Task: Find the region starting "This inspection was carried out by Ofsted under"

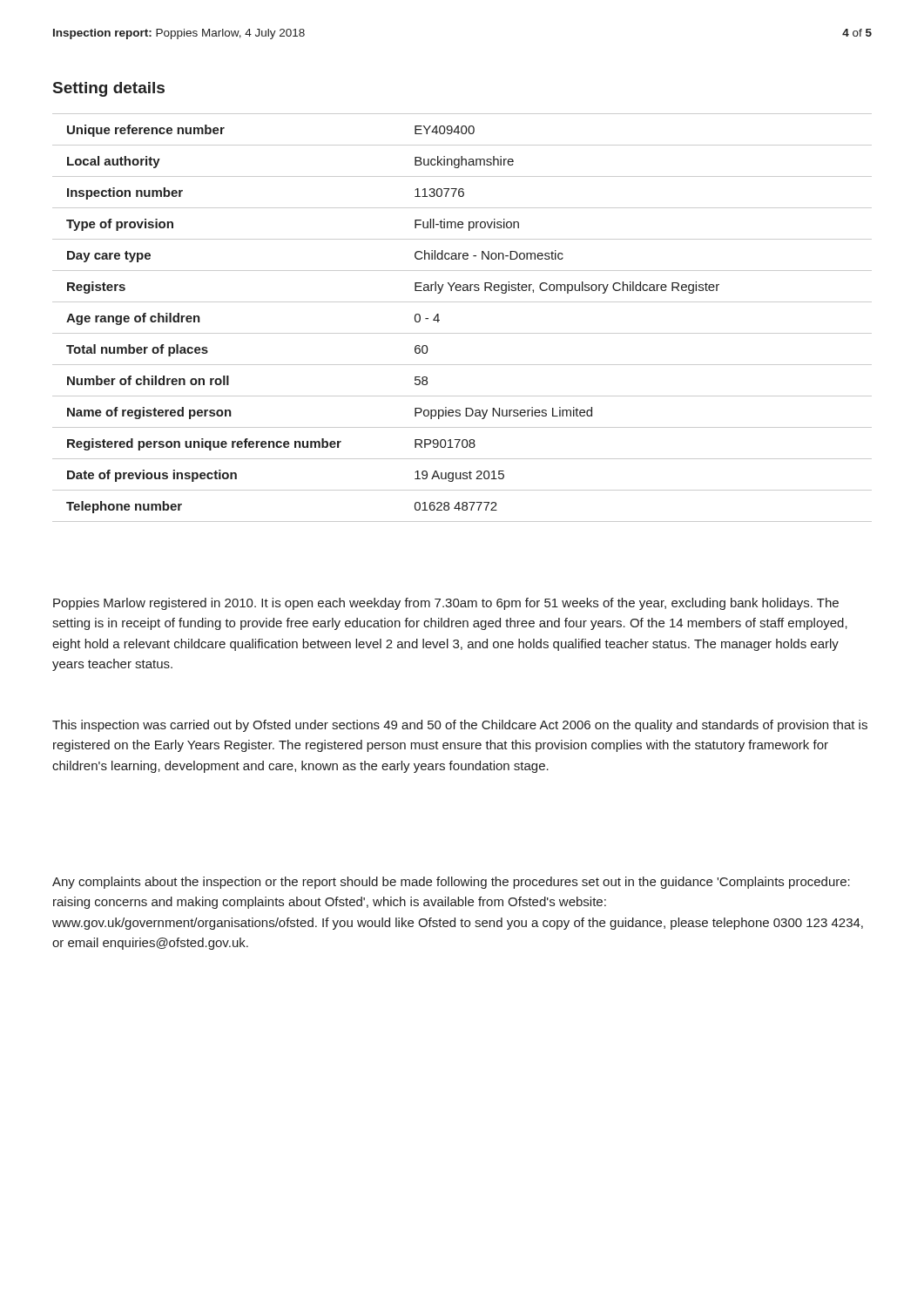Action: point(460,745)
